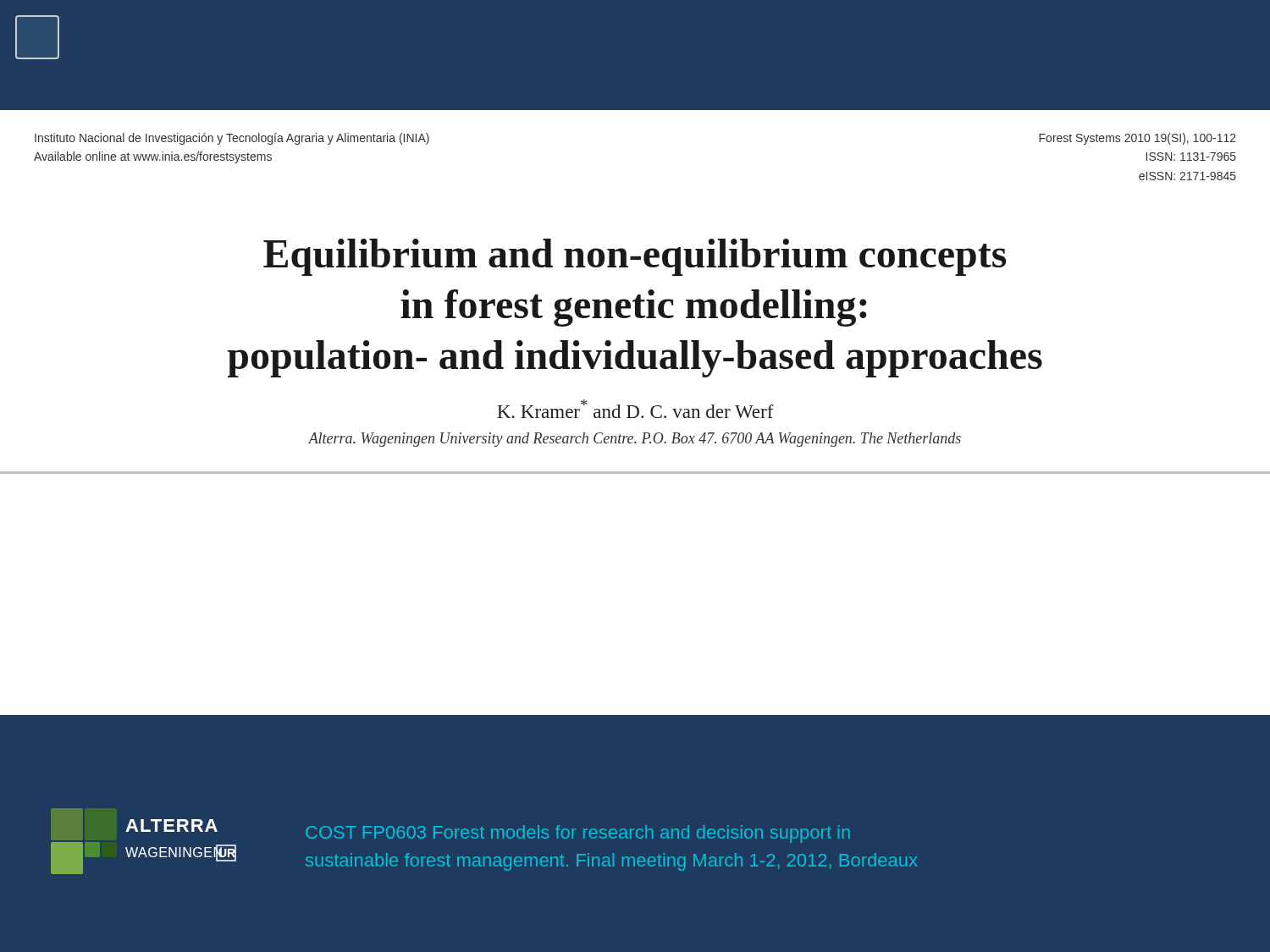Locate the logo

144,846
